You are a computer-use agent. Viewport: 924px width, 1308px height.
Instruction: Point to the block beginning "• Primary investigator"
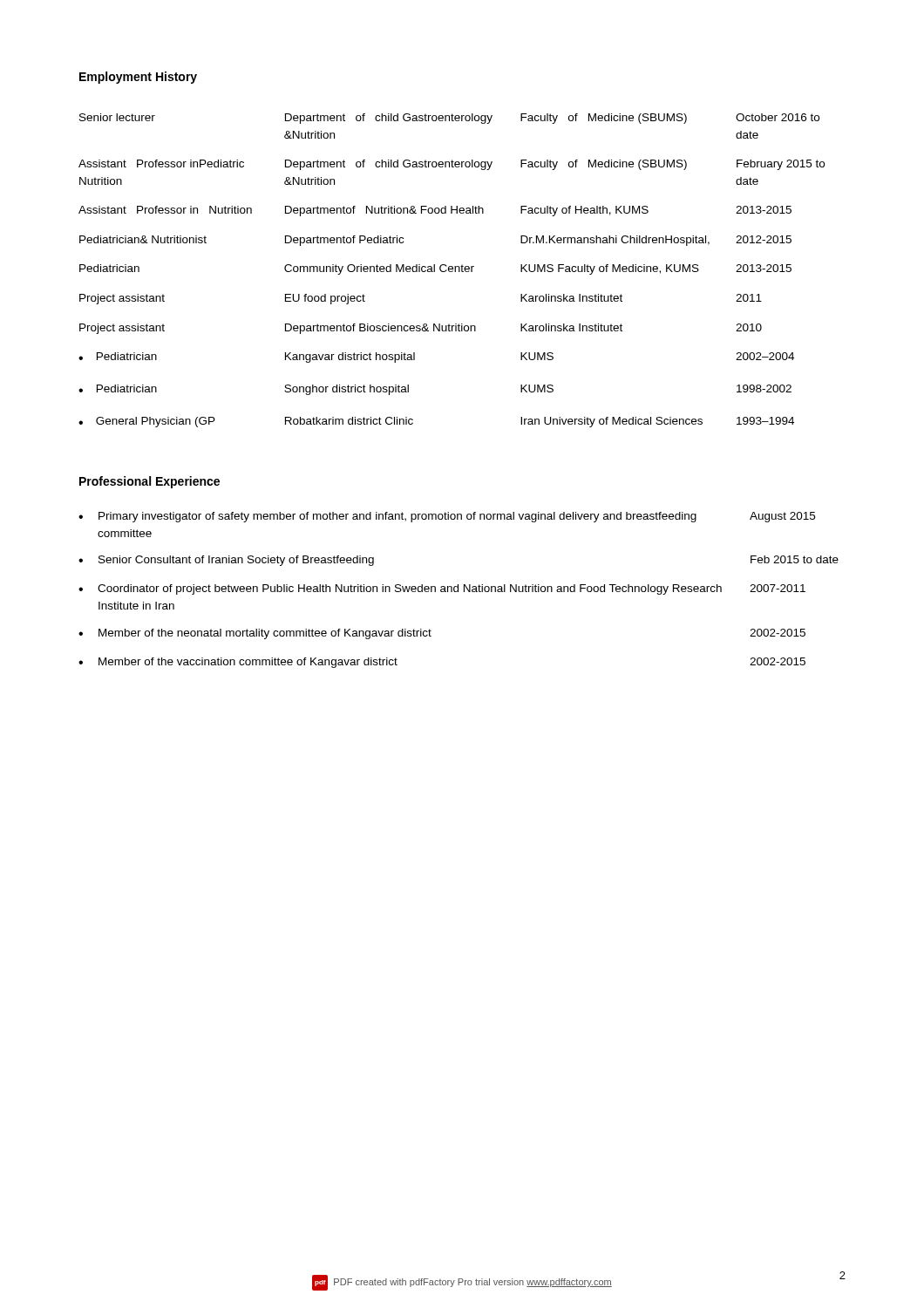coord(462,525)
